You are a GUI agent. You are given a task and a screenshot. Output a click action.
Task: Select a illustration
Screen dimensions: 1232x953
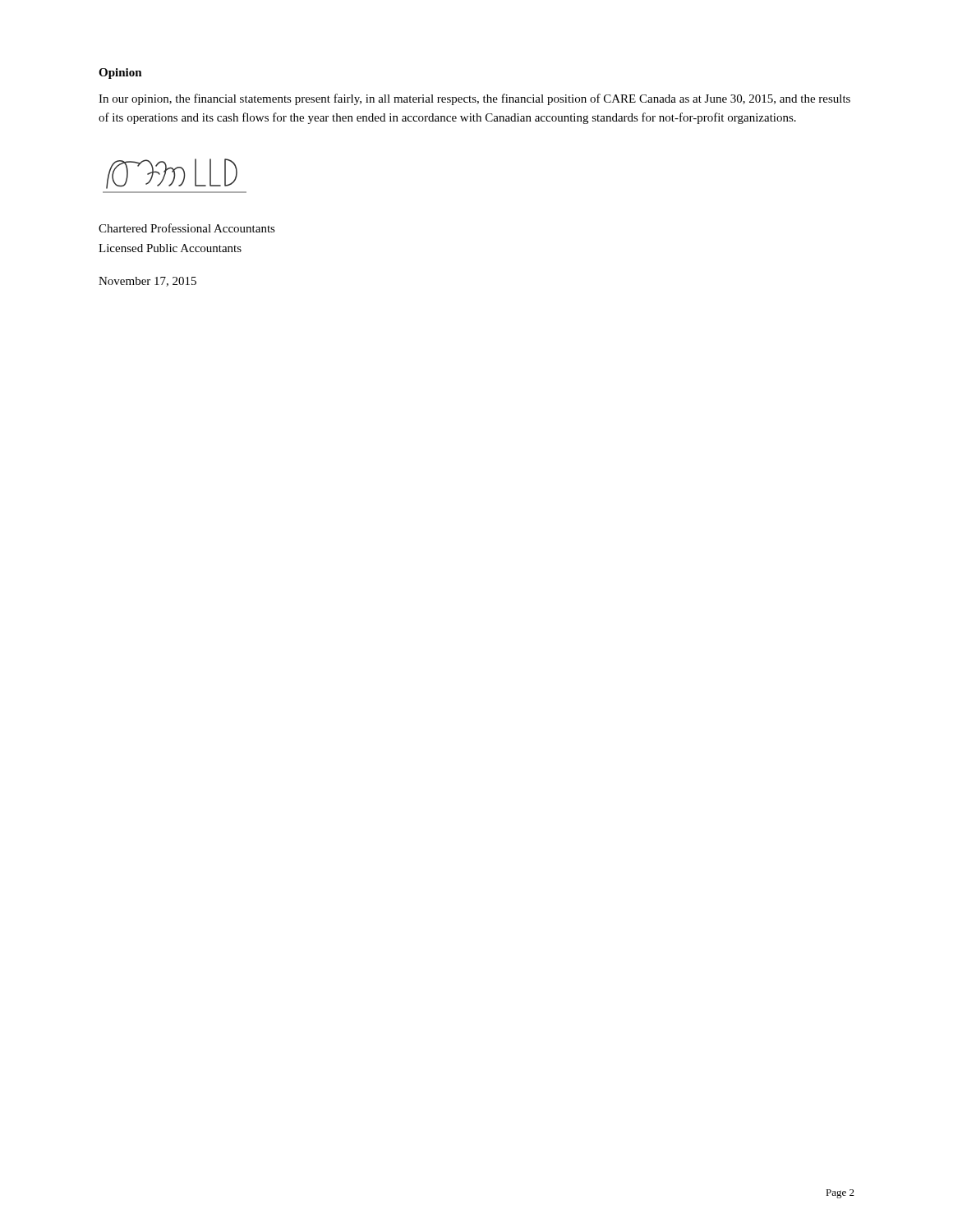[x=476, y=173]
